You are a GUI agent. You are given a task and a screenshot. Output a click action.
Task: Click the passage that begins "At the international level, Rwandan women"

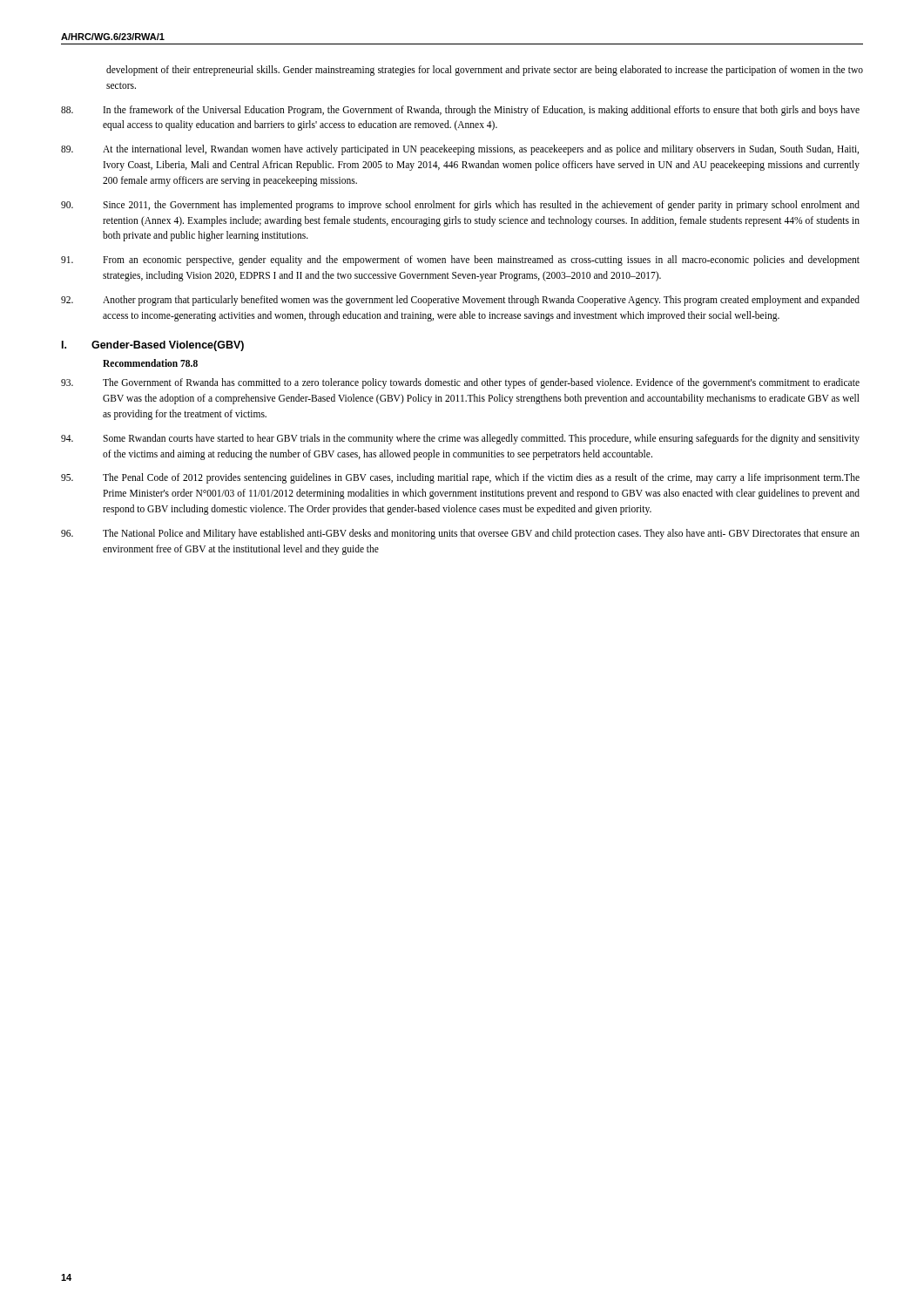460,166
